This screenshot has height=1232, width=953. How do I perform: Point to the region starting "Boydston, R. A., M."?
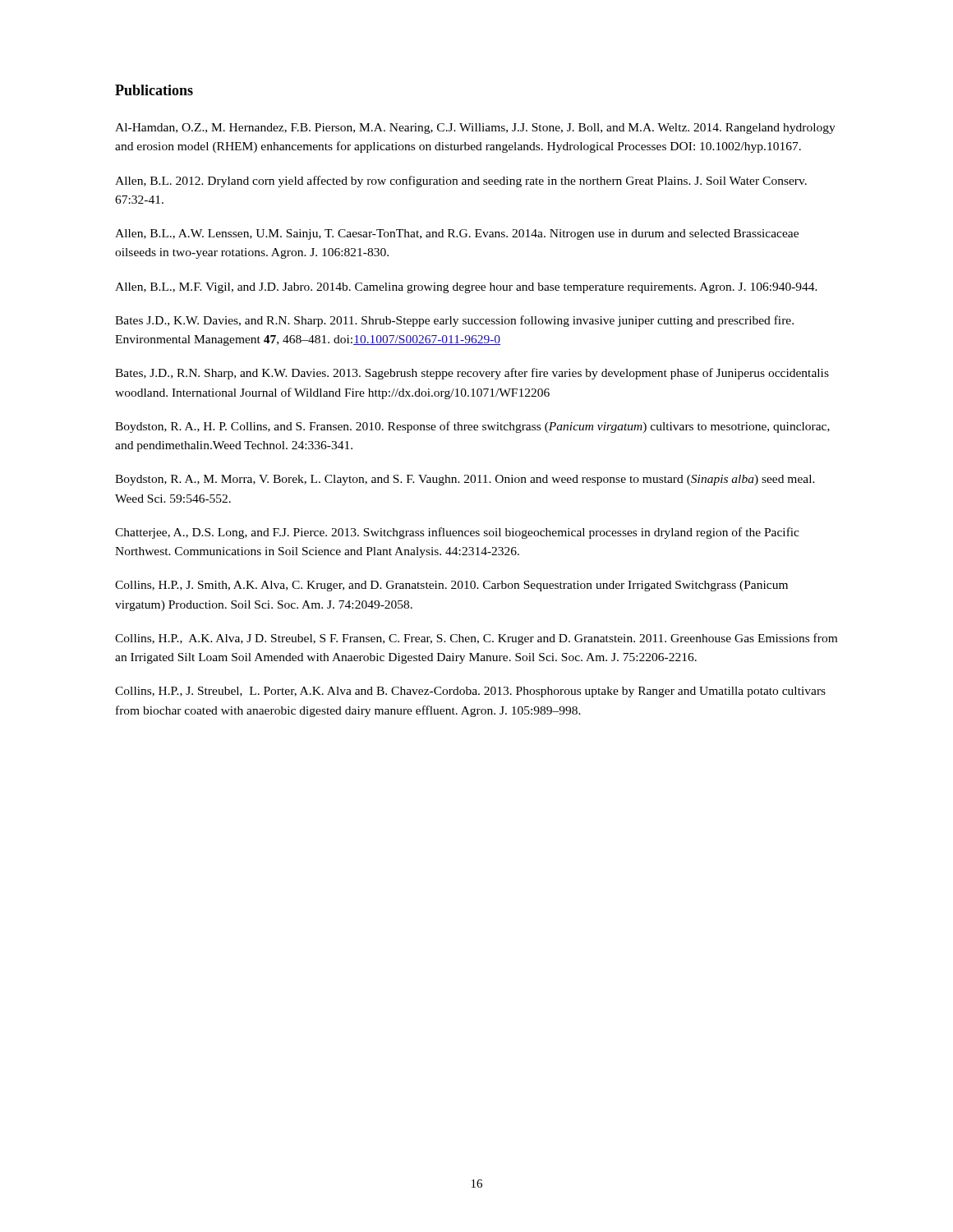465,488
